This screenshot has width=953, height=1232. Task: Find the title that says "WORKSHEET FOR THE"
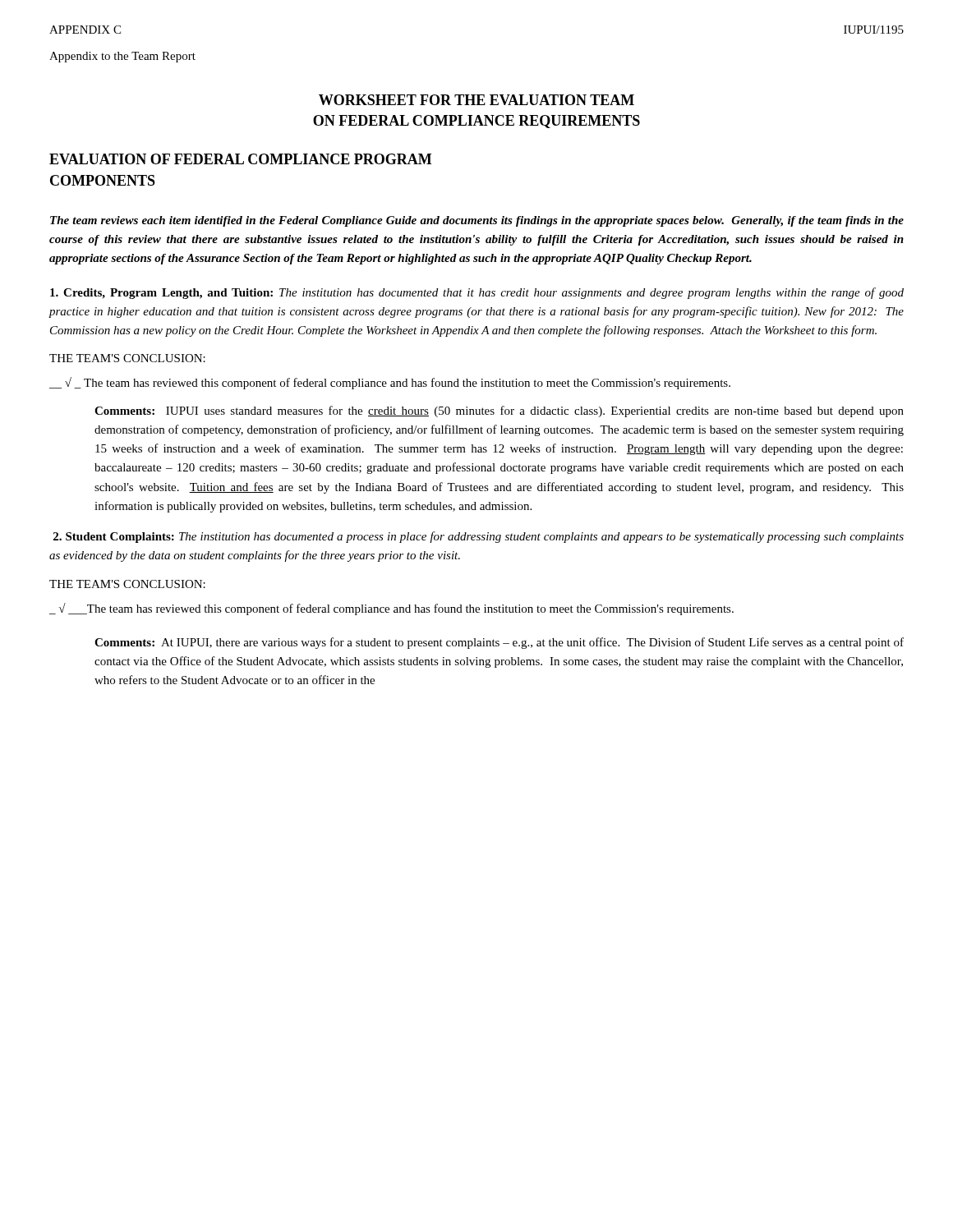[476, 111]
